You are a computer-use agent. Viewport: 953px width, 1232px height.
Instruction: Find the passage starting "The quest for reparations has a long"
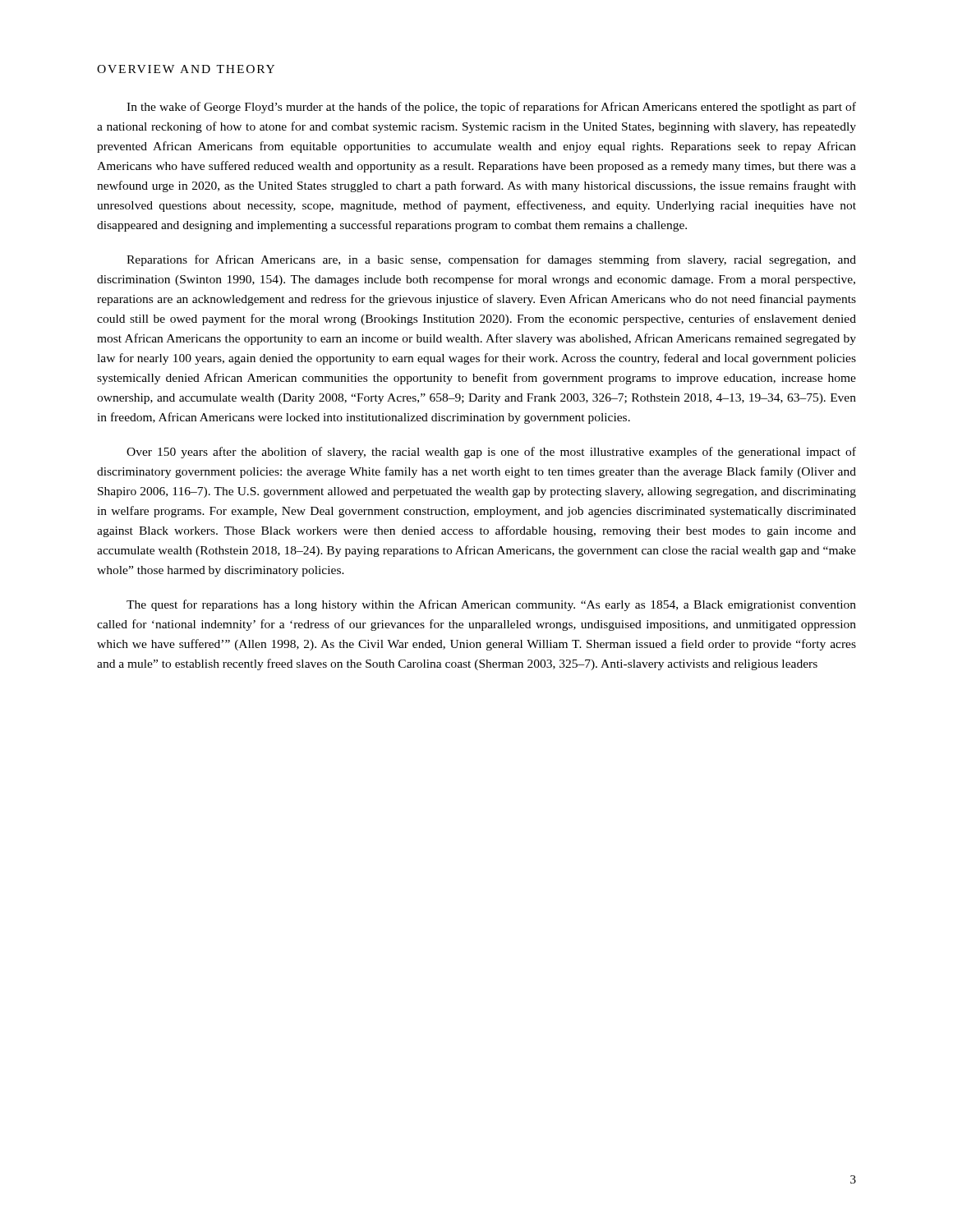(x=476, y=634)
